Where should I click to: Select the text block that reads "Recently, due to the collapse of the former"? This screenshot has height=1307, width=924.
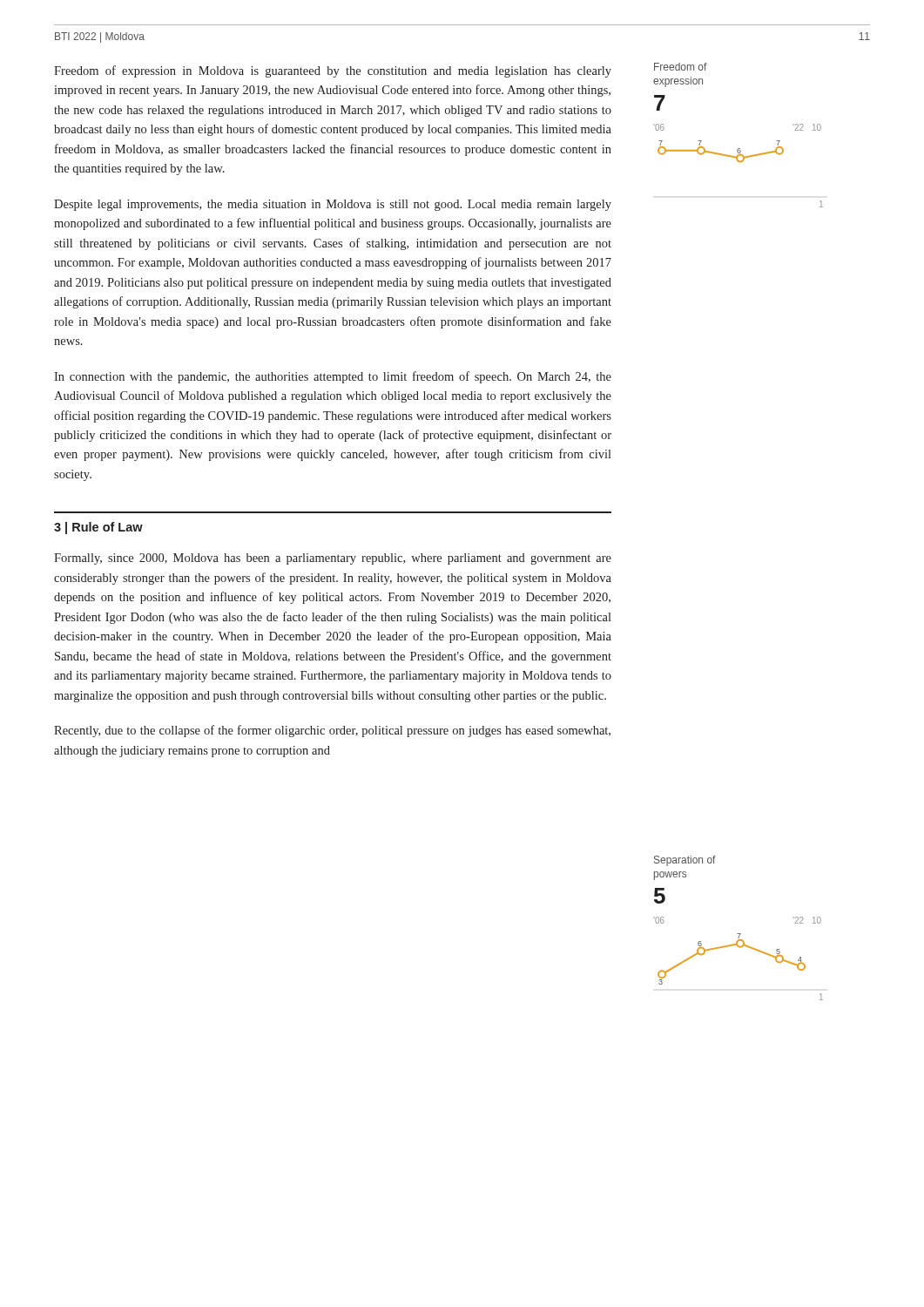pyautogui.click(x=333, y=740)
